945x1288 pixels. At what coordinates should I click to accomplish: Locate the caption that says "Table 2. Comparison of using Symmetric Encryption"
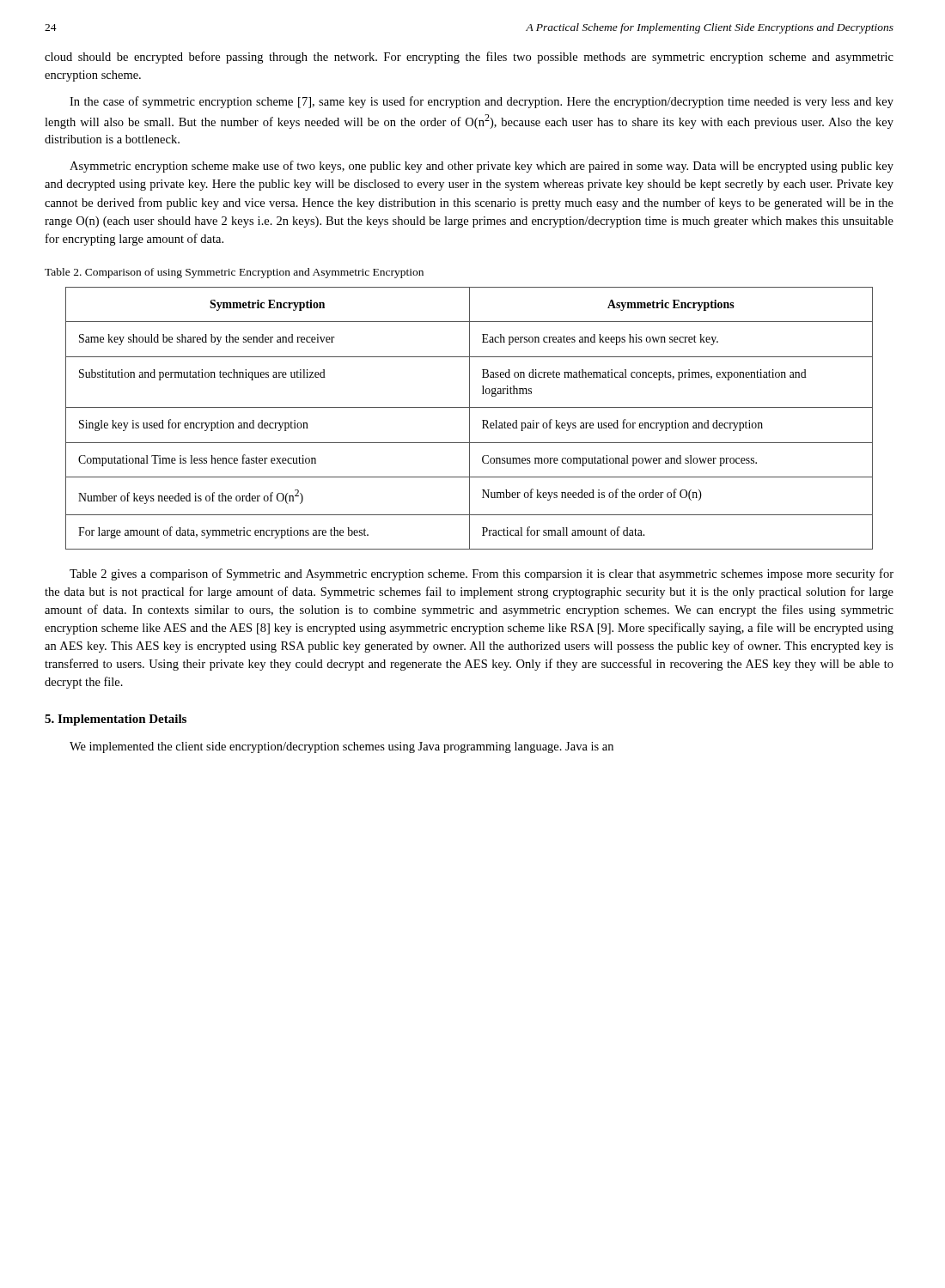point(234,271)
